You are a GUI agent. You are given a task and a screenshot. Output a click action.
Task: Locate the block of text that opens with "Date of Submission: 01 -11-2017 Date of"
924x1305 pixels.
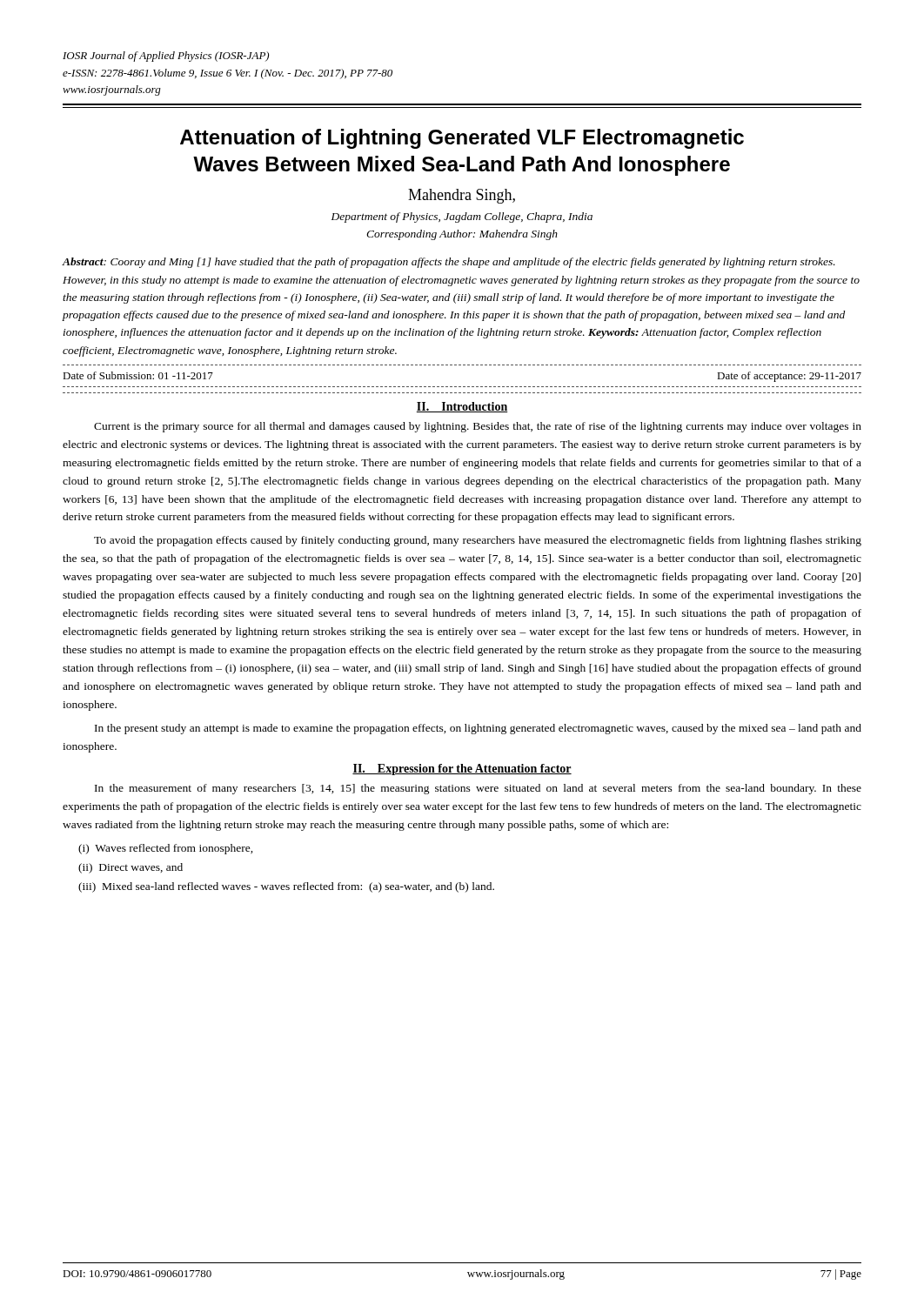(x=462, y=376)
